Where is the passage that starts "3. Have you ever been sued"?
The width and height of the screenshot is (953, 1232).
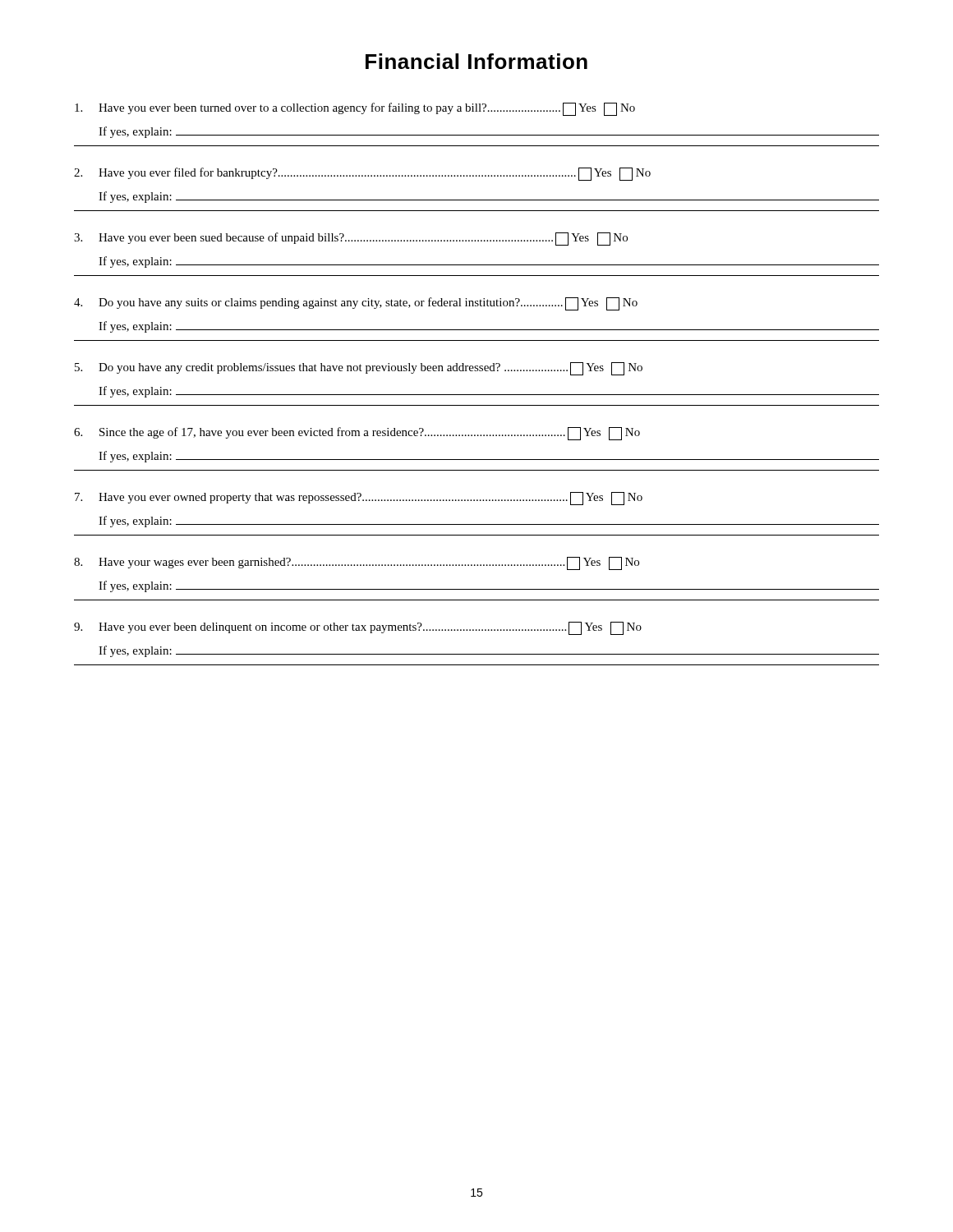pos(476,253)
